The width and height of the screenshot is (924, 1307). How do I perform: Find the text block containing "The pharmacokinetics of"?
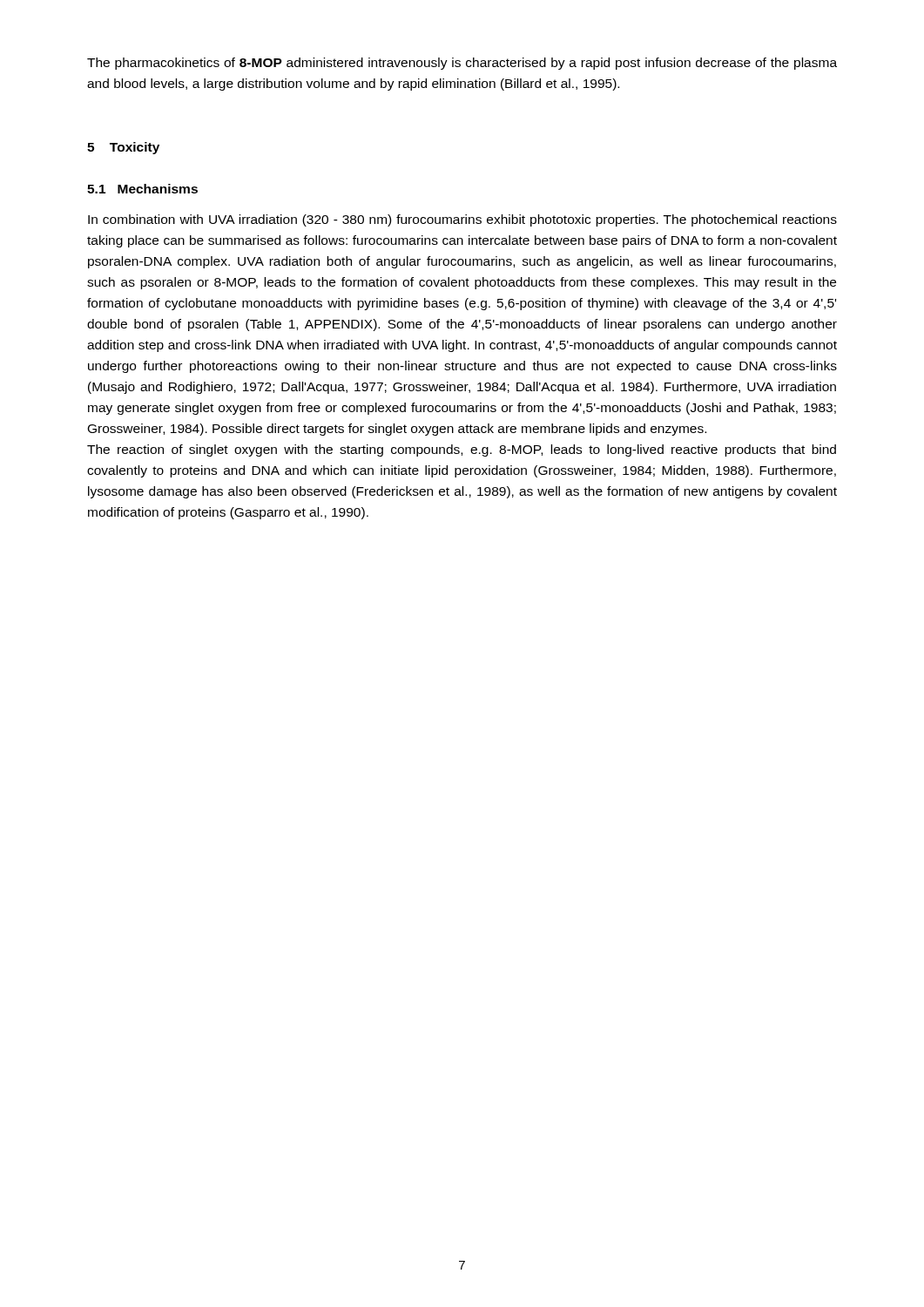coord(462,73)
